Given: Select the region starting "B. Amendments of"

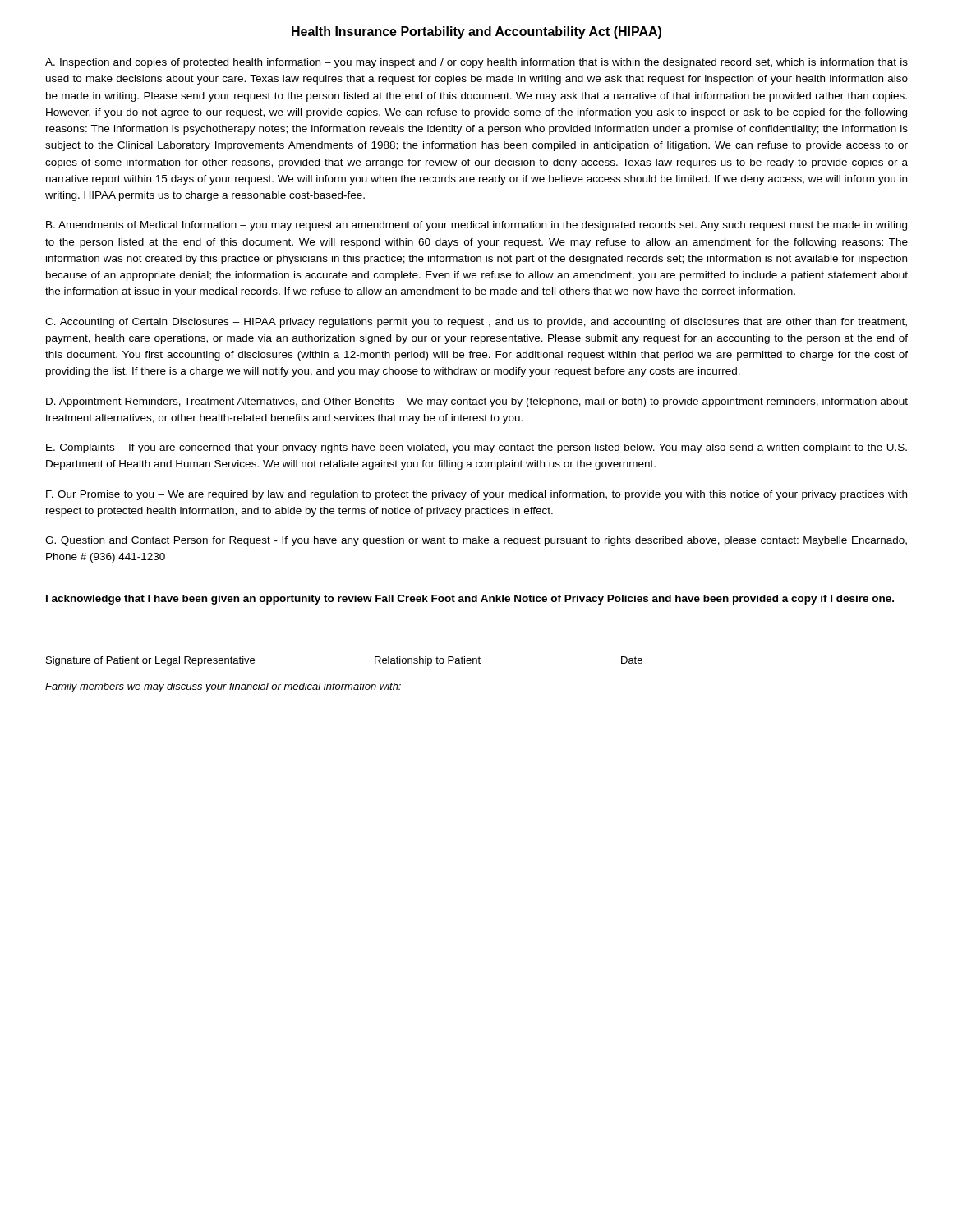Looking at the screenshot, I should (x=476, y=258).
